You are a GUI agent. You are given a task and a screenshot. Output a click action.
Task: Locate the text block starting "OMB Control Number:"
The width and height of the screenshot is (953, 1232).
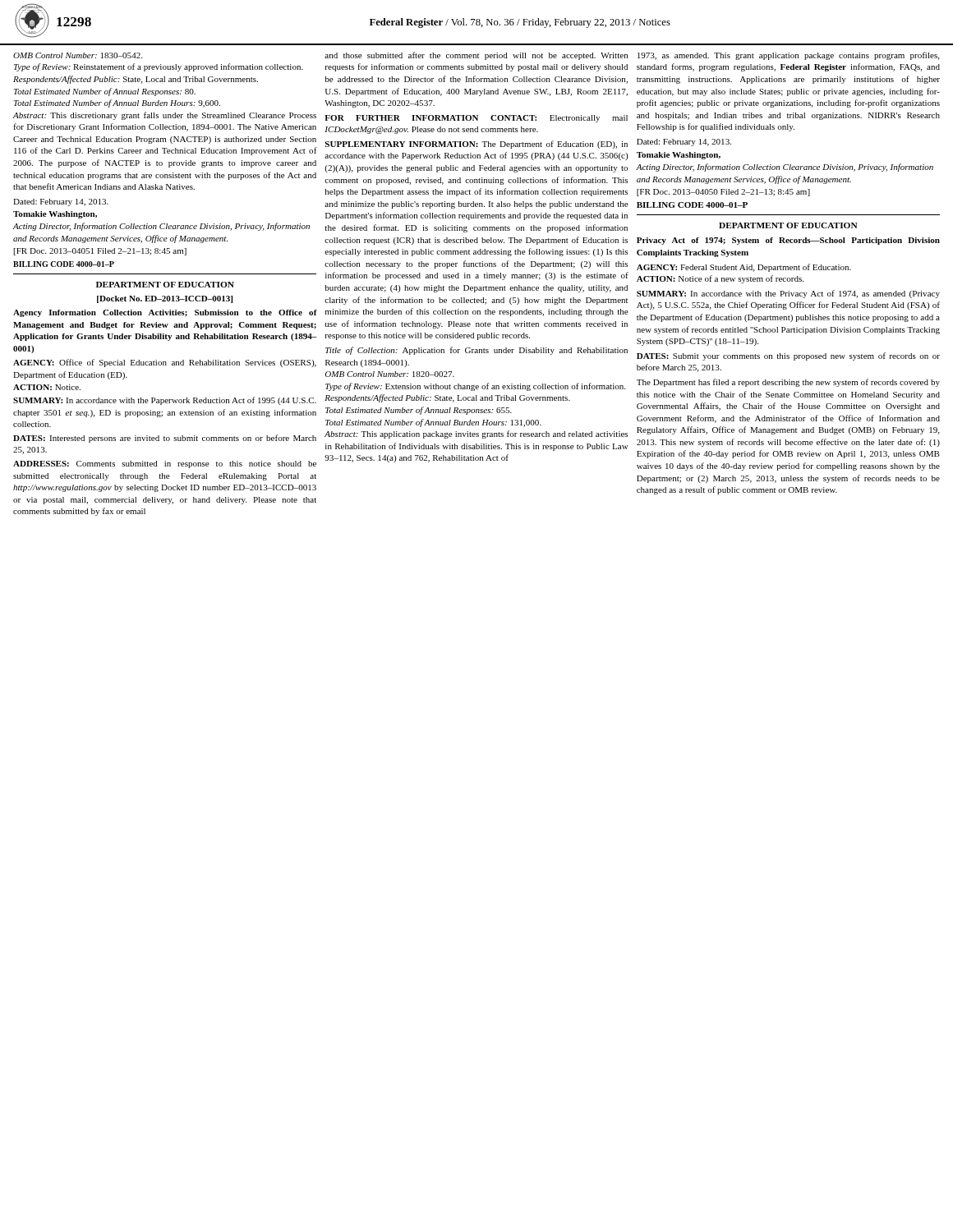[x=165, y=121]
